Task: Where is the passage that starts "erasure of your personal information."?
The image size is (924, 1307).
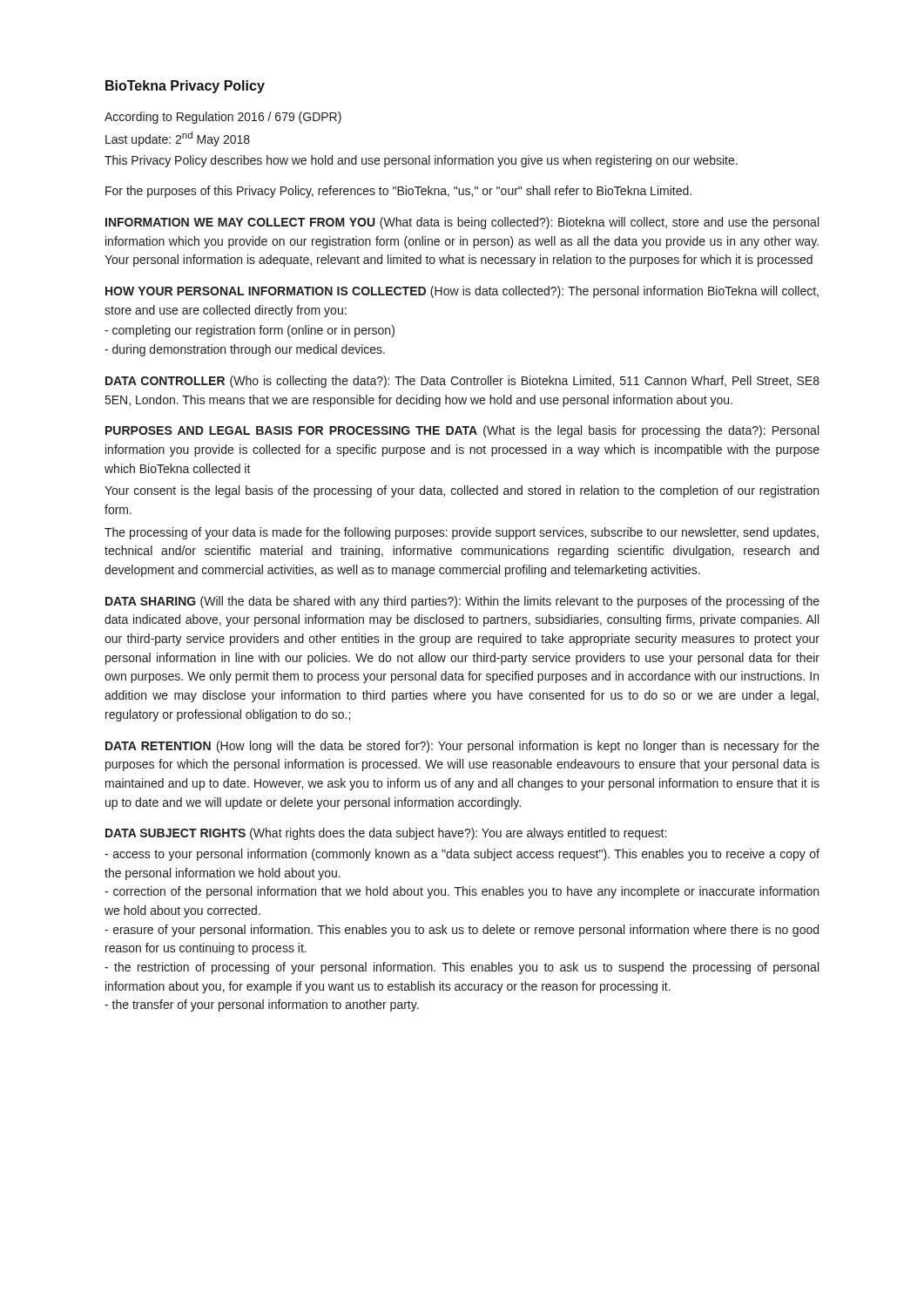Action: (x=462, y=940)
